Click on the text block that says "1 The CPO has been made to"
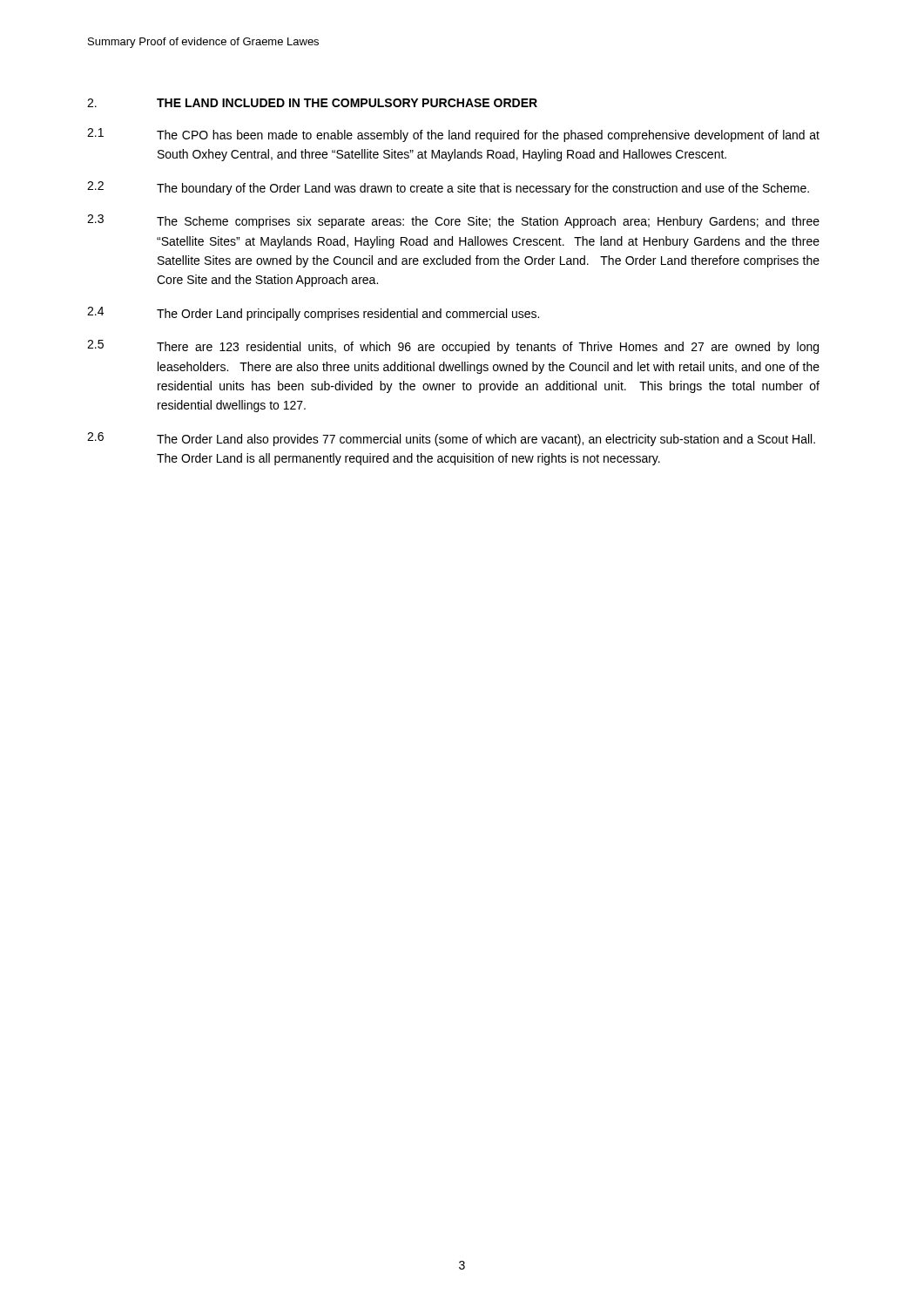The image size is (924, 1307). click(453, 145)
